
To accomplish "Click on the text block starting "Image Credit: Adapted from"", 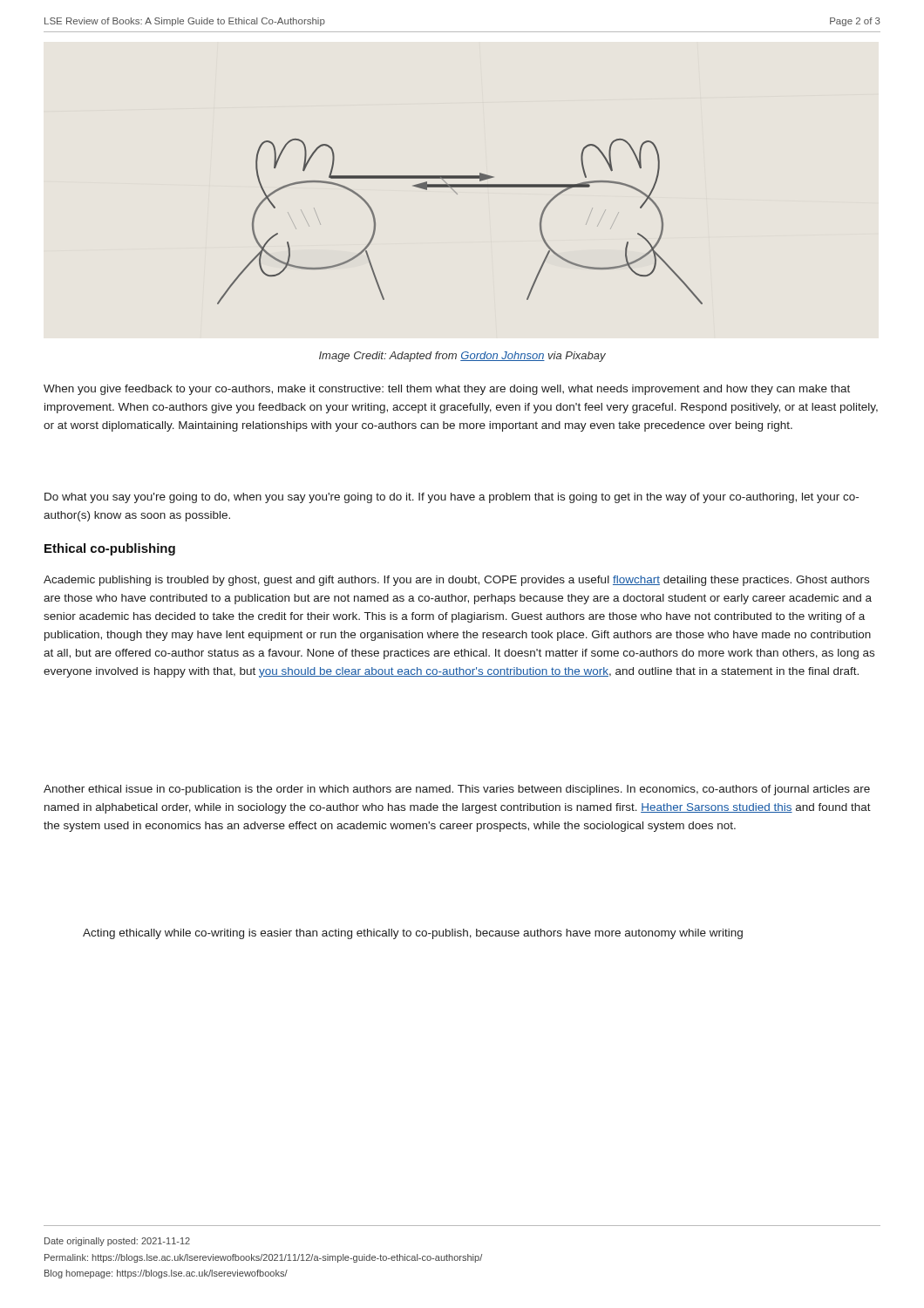I will [x=462, y=355].
